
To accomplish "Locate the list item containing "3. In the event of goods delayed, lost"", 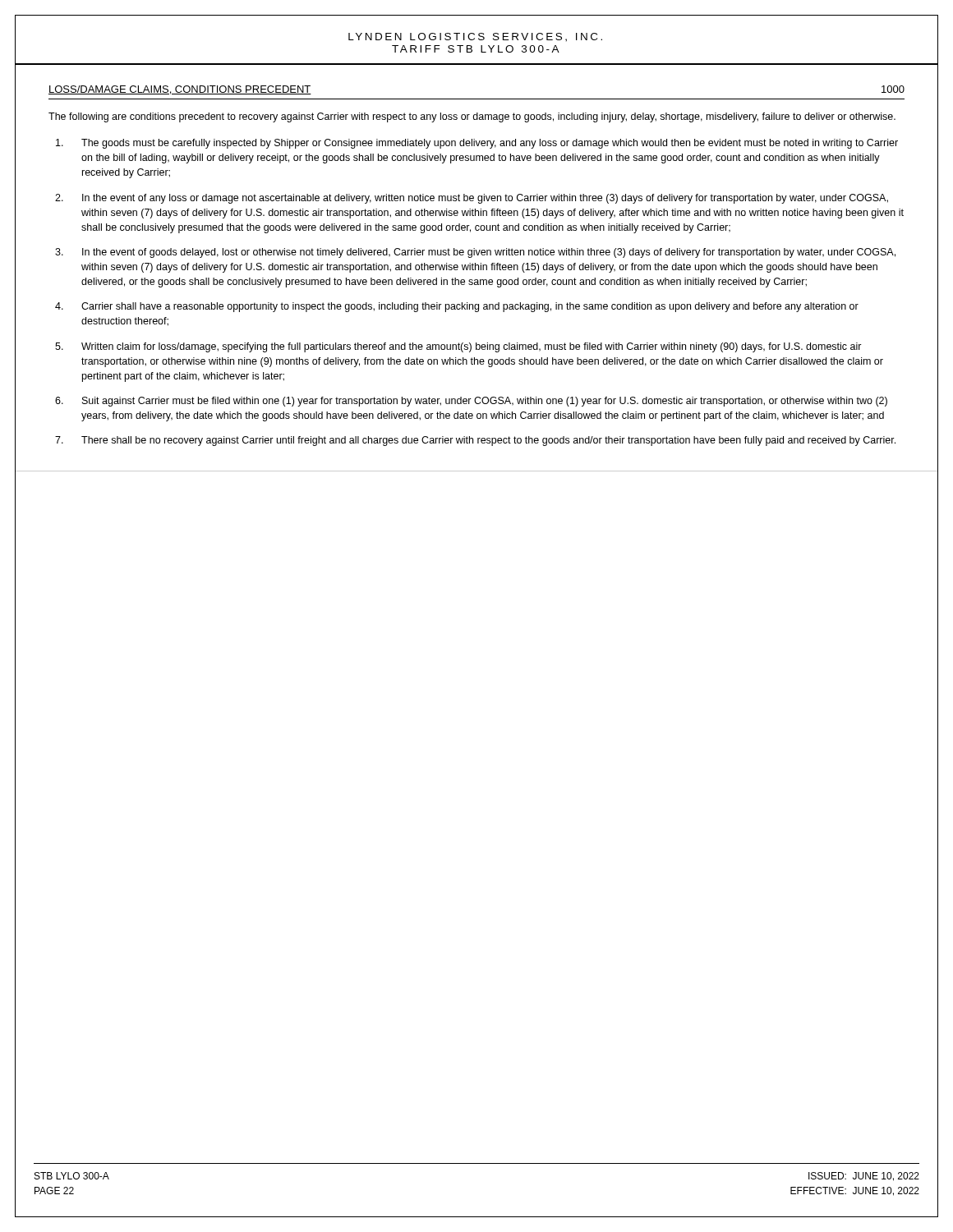I will click(x=476, y=267).
